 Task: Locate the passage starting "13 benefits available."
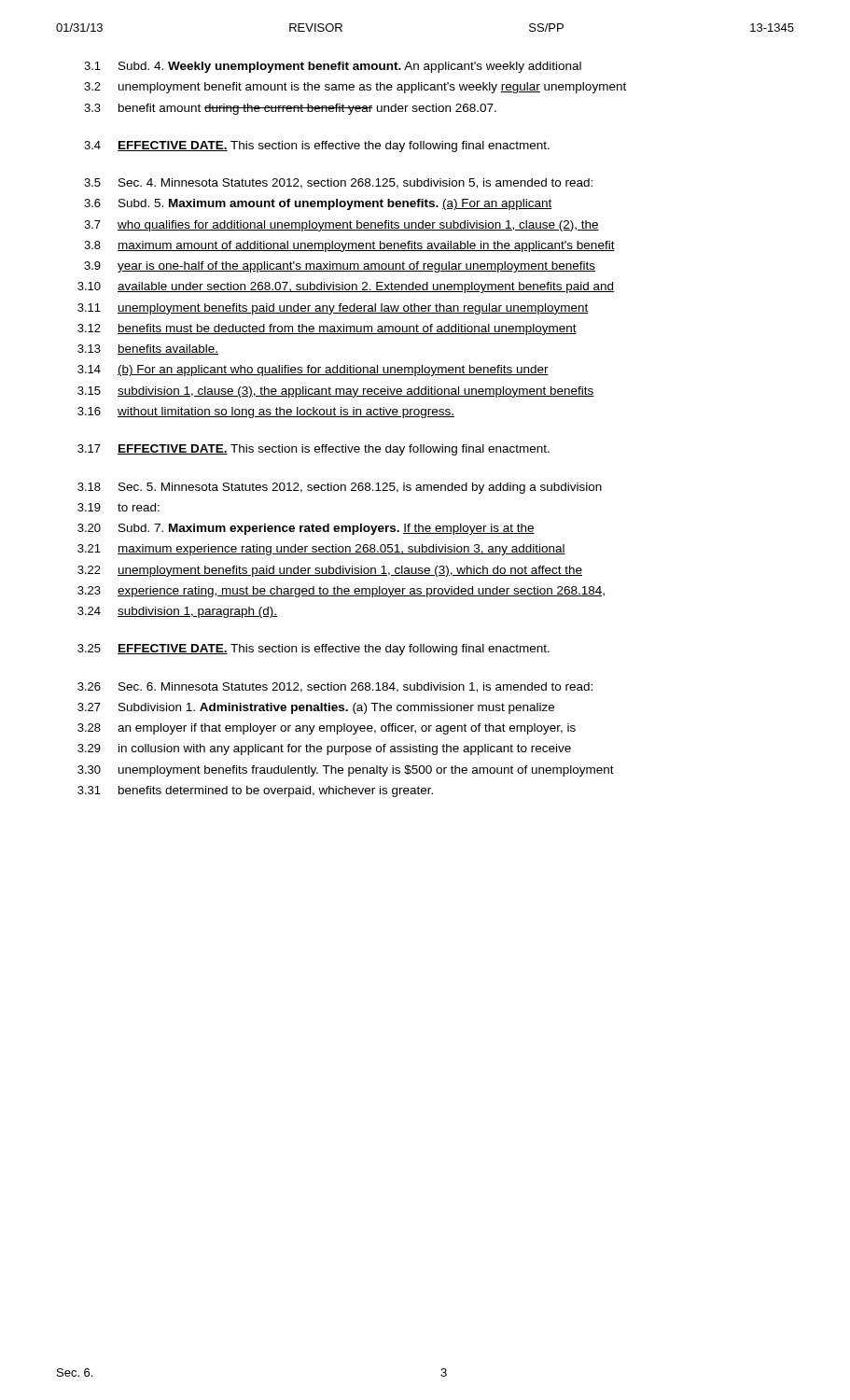click(148, 350)
